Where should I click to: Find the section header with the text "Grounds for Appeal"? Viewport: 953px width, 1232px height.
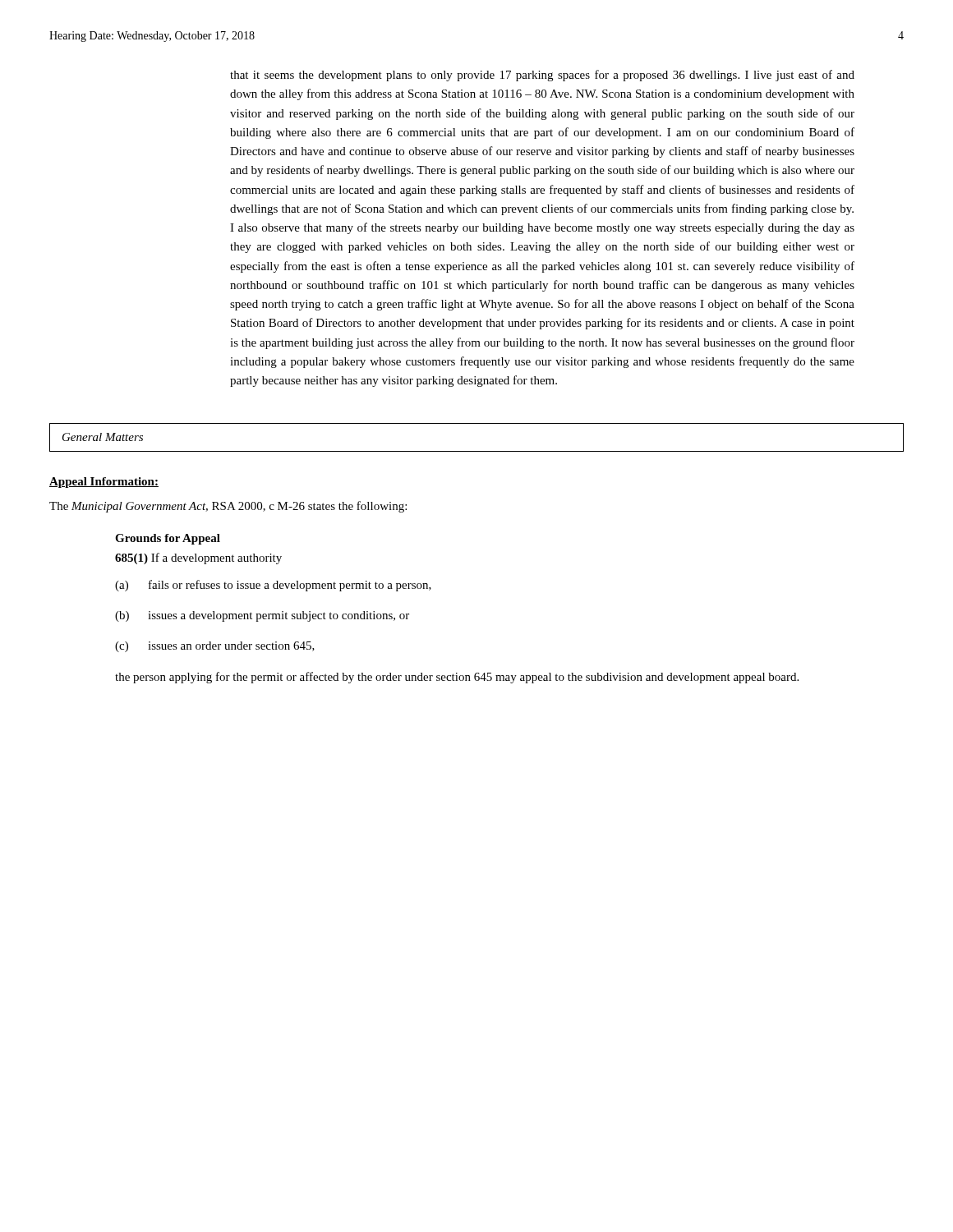168,538
